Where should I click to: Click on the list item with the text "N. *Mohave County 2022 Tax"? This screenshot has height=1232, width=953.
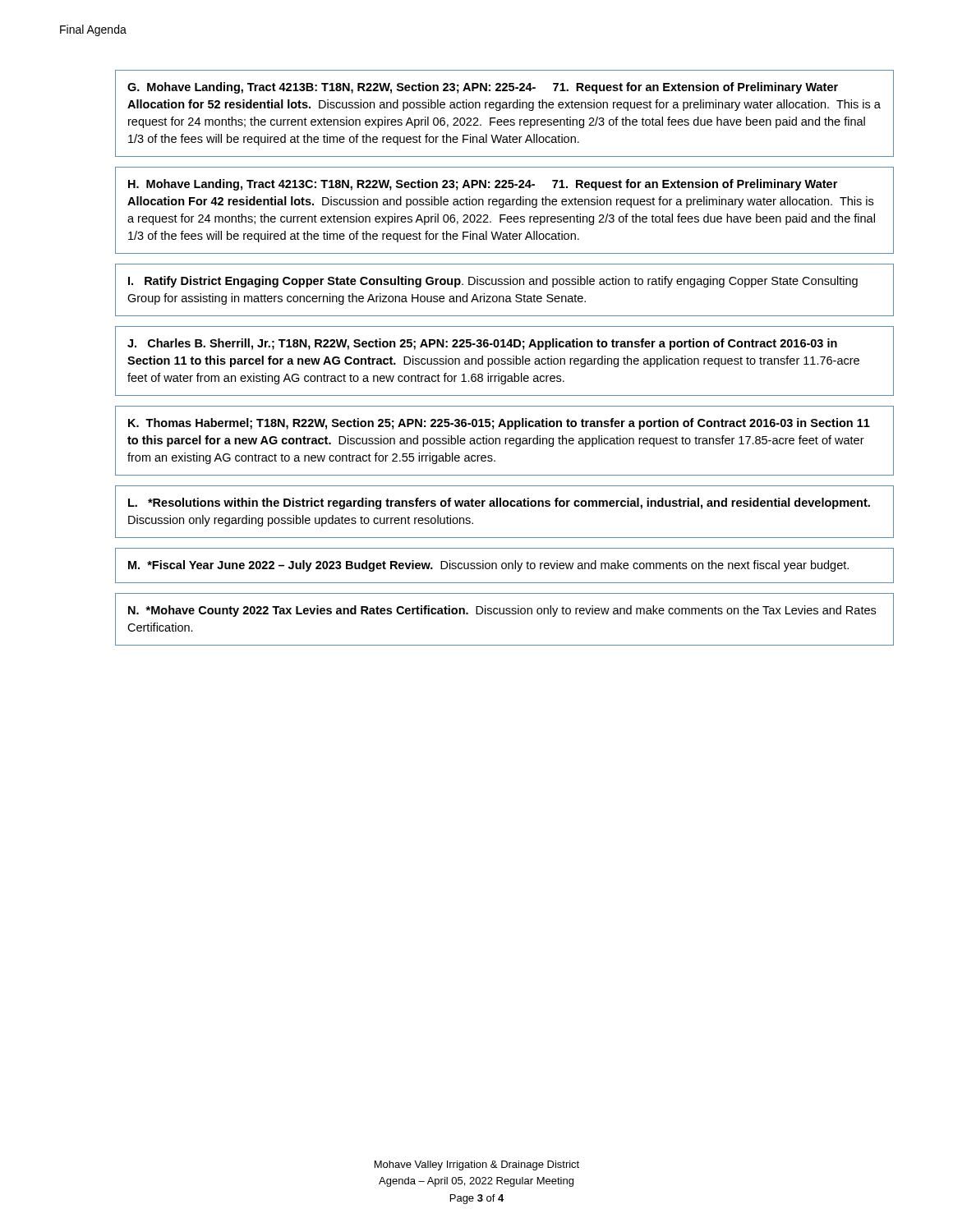pyautogui.click(x=504, y=620)
